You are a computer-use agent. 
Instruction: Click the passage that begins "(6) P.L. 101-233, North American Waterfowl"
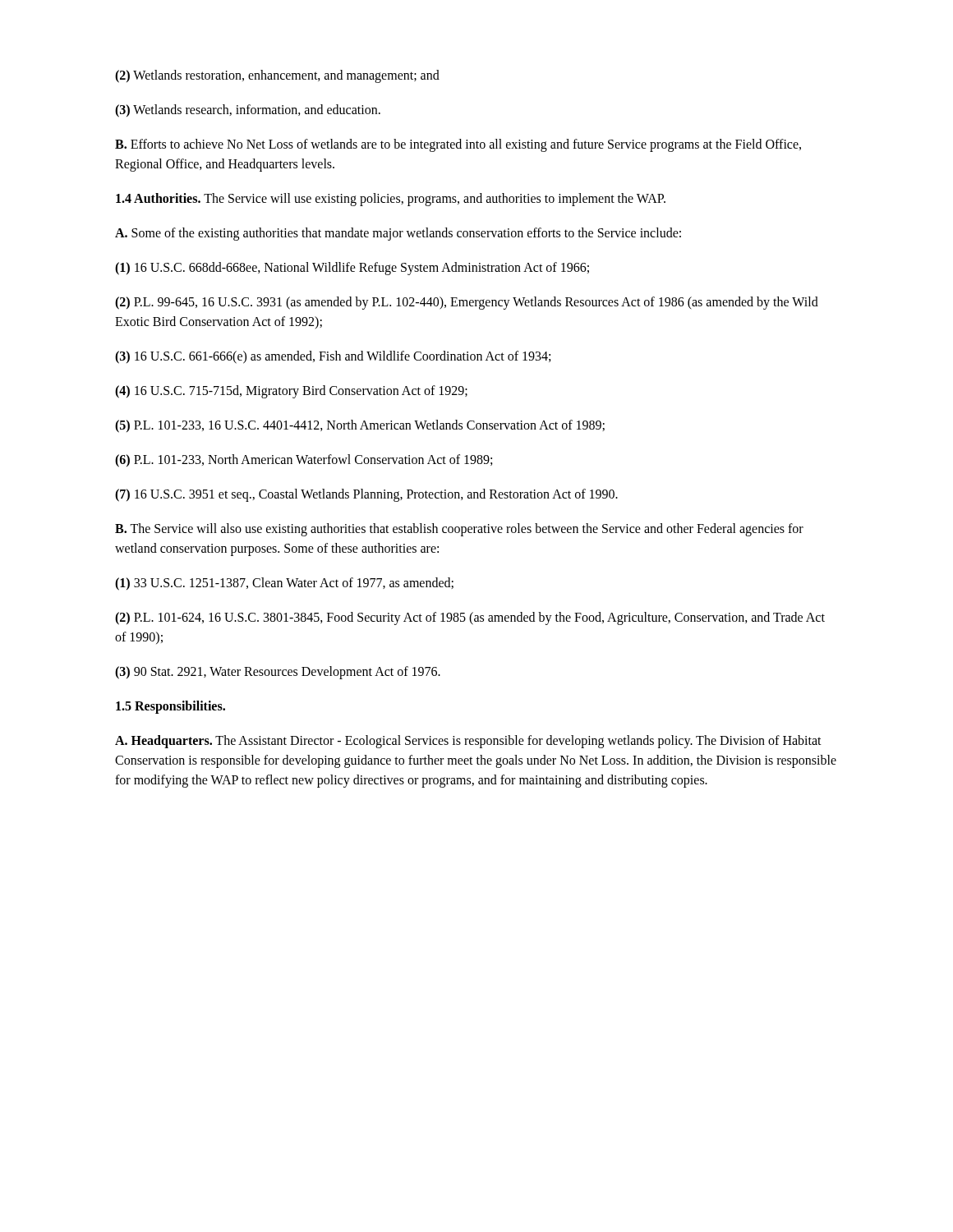pyautogui.click(x=304, y=460)
